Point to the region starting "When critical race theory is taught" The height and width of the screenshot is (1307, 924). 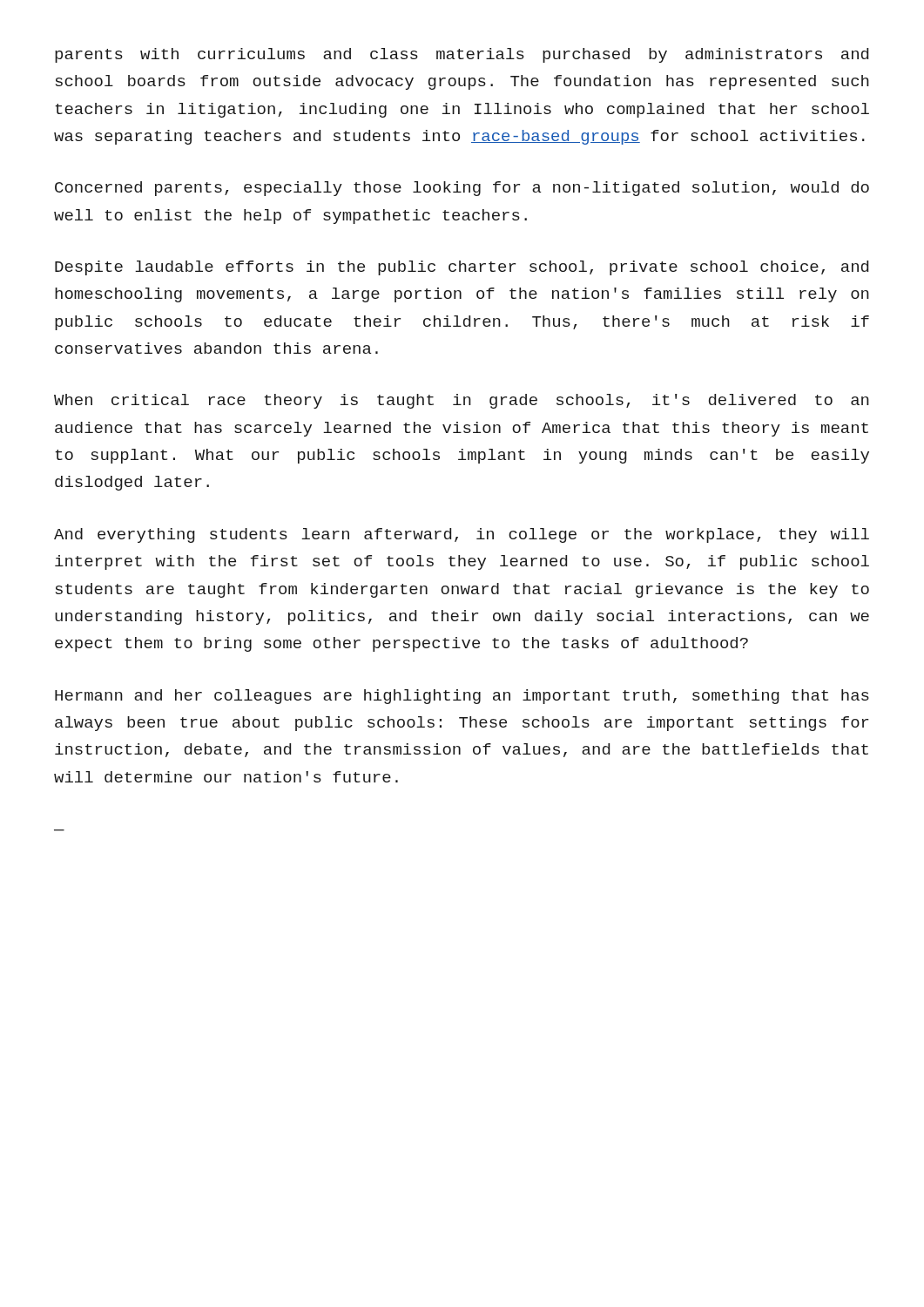[462, 442]
